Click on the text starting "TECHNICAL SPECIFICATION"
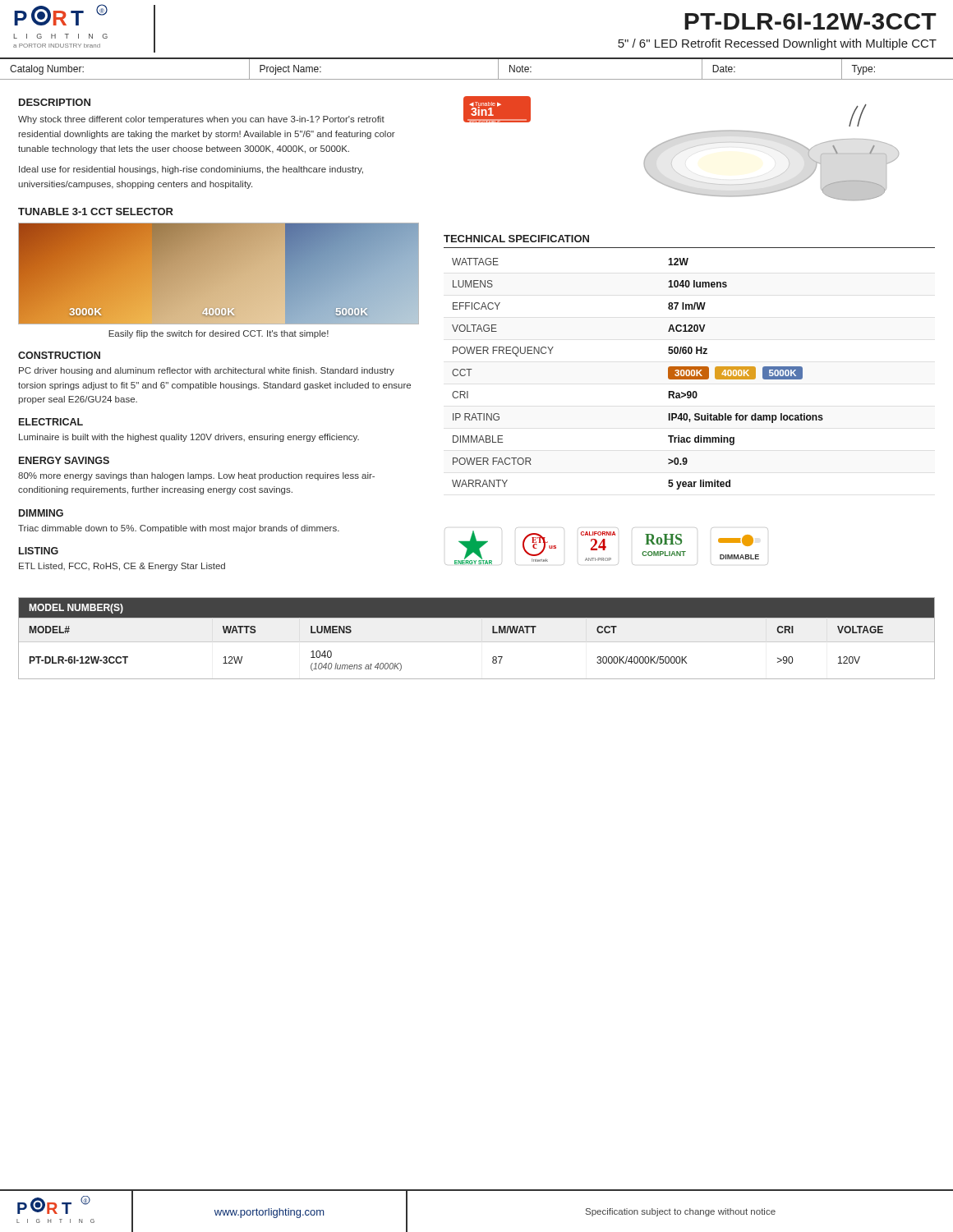Screen dimensions: 1232x953 pos(517,239)
